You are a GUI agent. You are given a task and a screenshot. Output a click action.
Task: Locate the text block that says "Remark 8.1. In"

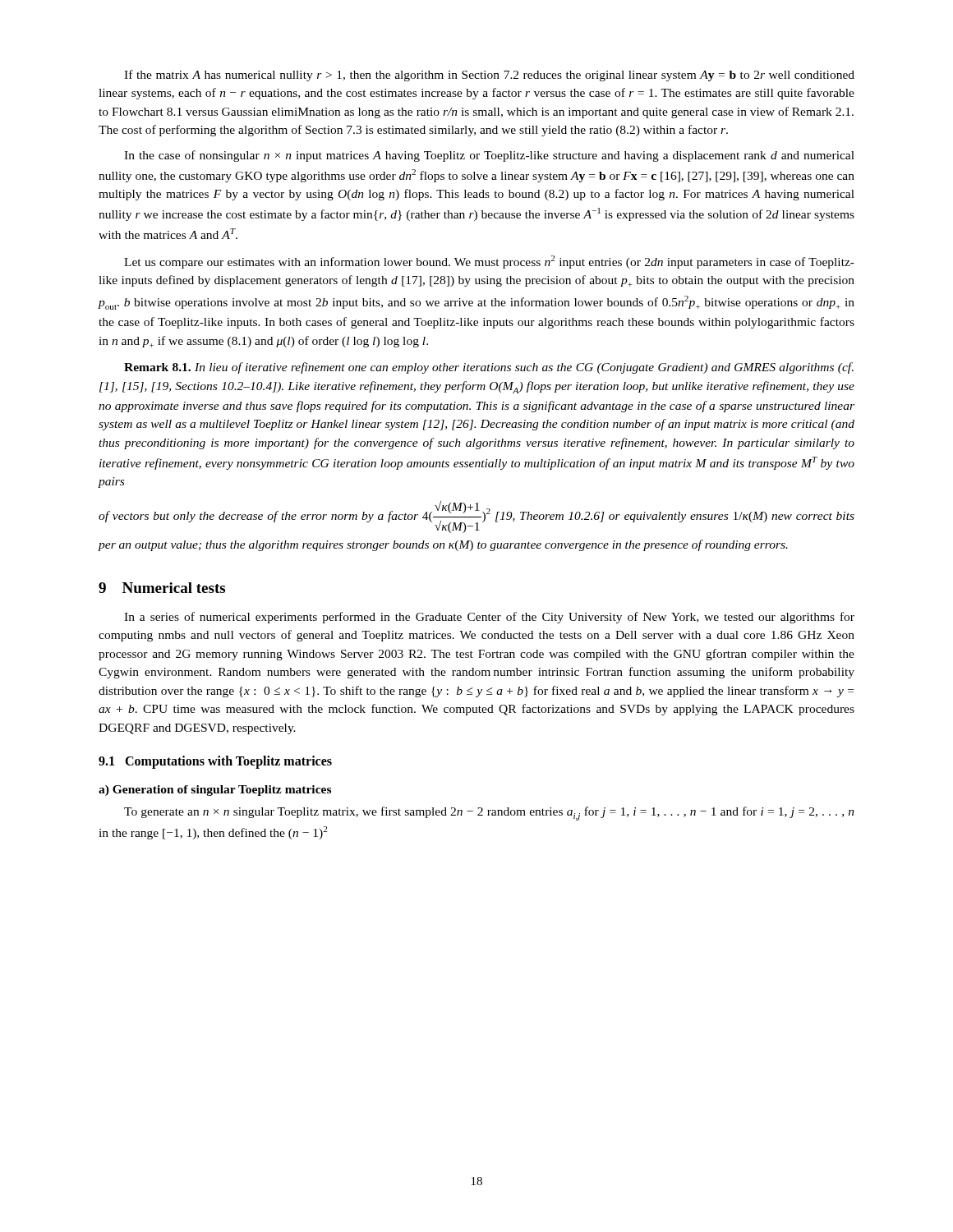point(476,424)
